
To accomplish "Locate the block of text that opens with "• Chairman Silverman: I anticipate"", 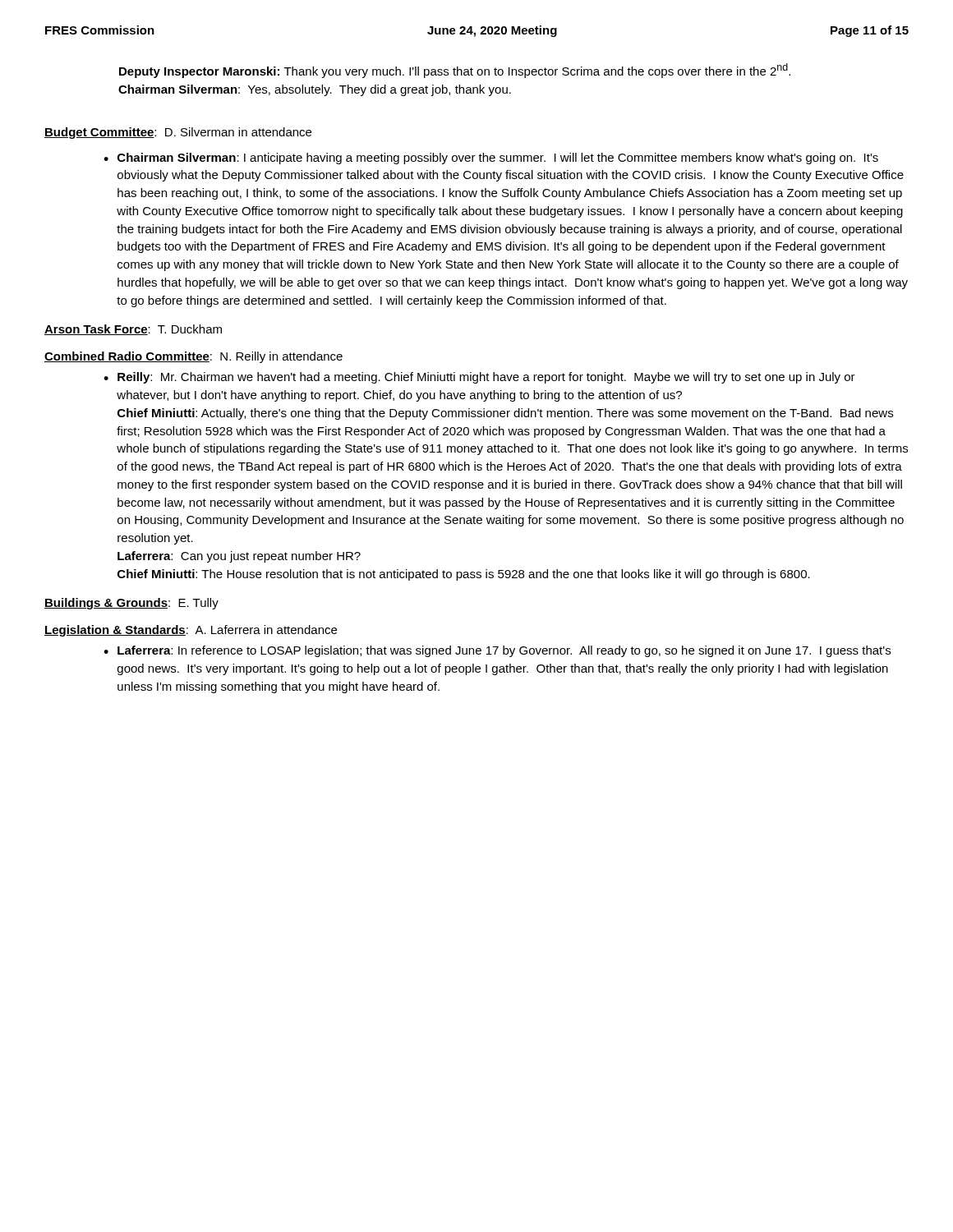I will [506, 229].
